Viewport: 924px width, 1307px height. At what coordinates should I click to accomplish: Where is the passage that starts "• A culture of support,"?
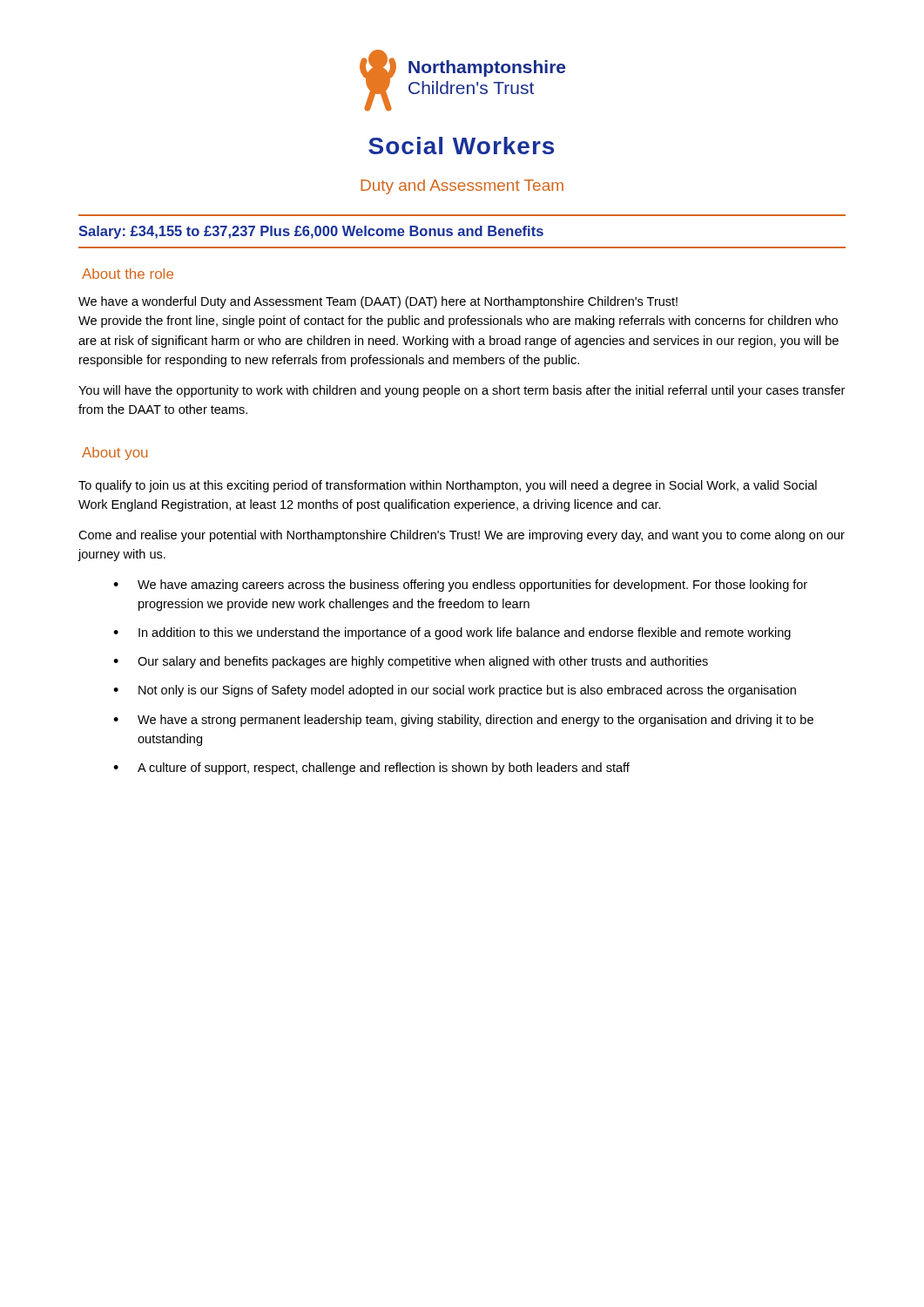[x=371, y=768]
